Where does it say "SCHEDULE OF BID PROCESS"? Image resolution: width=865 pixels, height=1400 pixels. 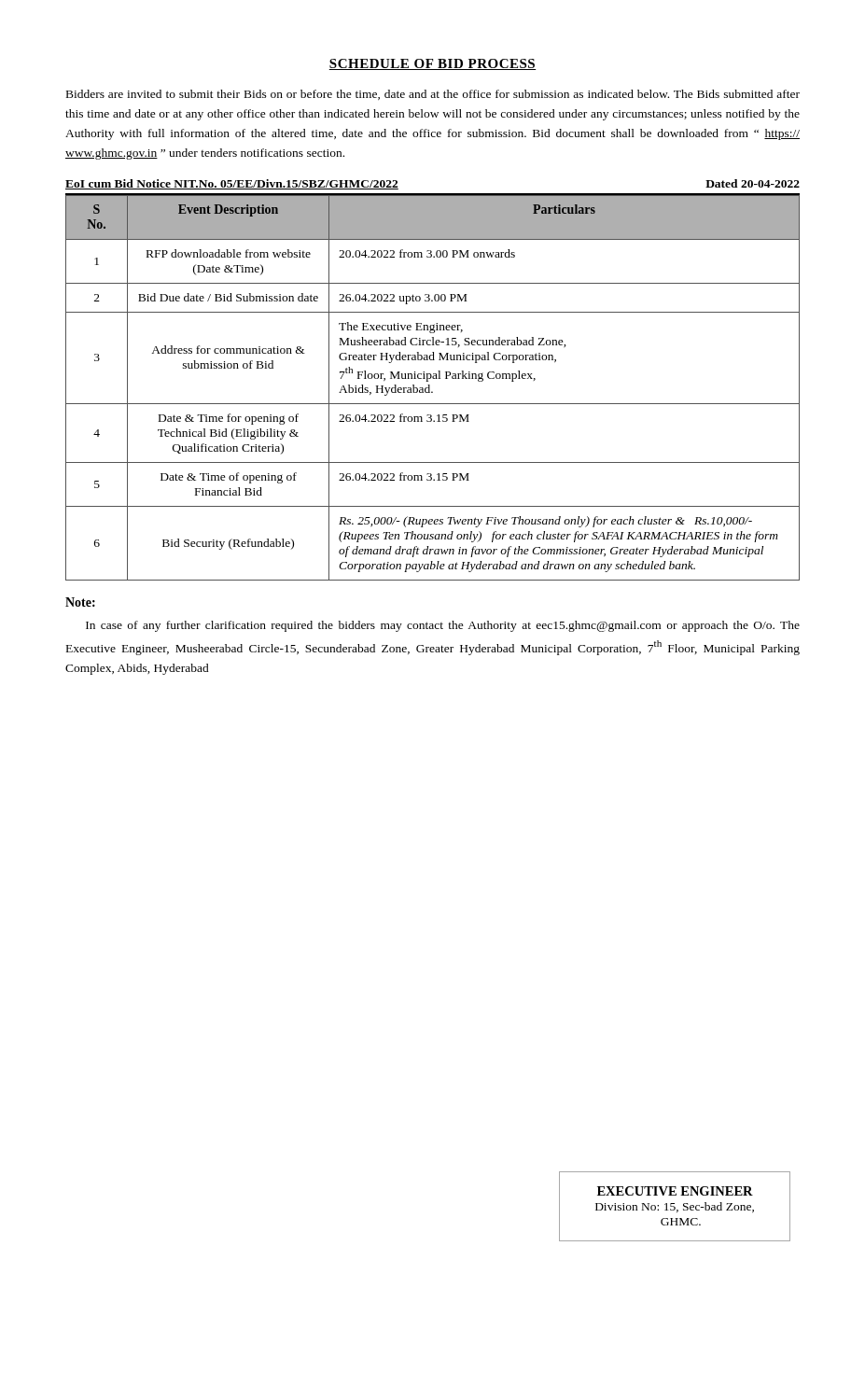432,63
